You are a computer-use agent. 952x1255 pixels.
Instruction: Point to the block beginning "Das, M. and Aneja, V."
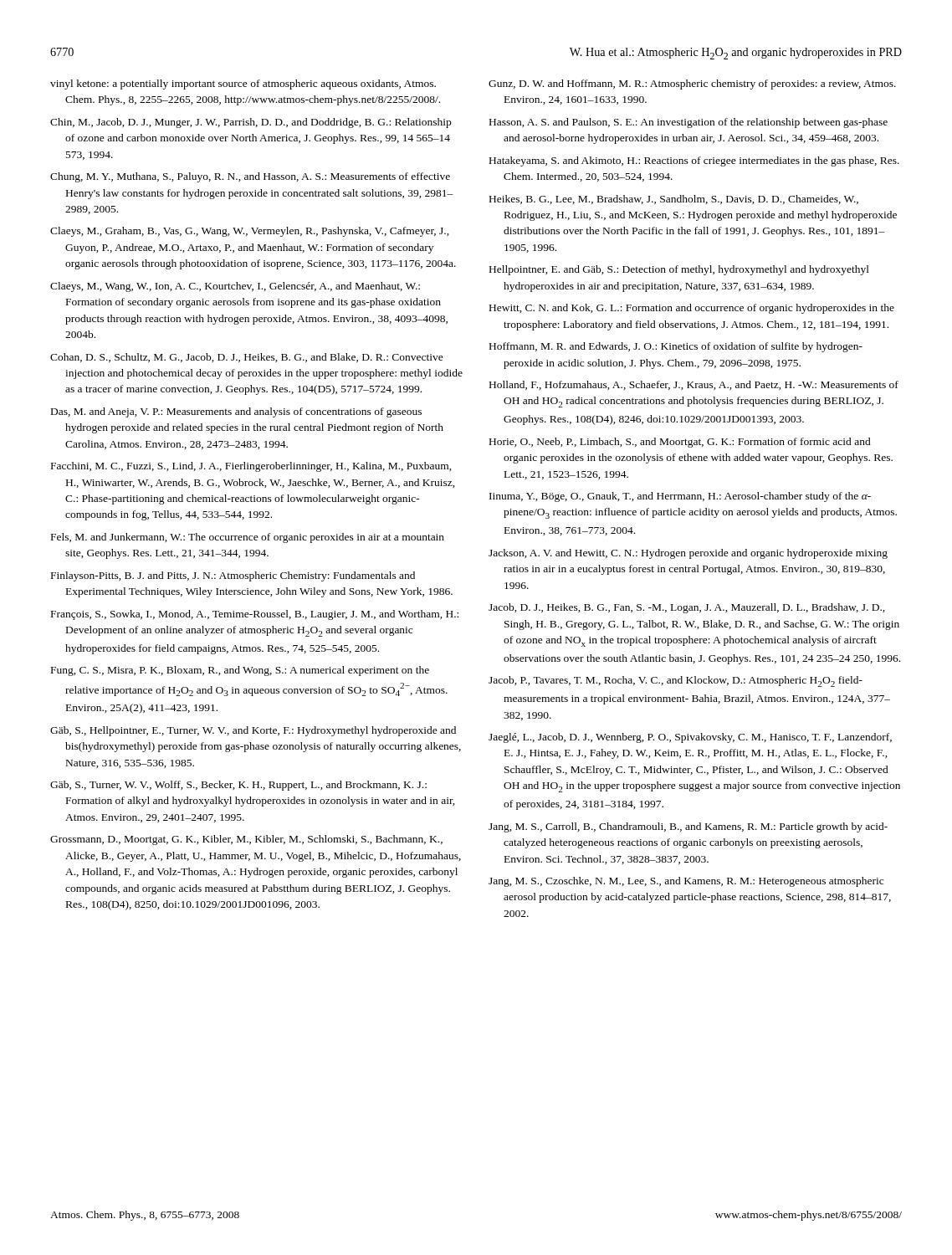(x=247, y=427)
